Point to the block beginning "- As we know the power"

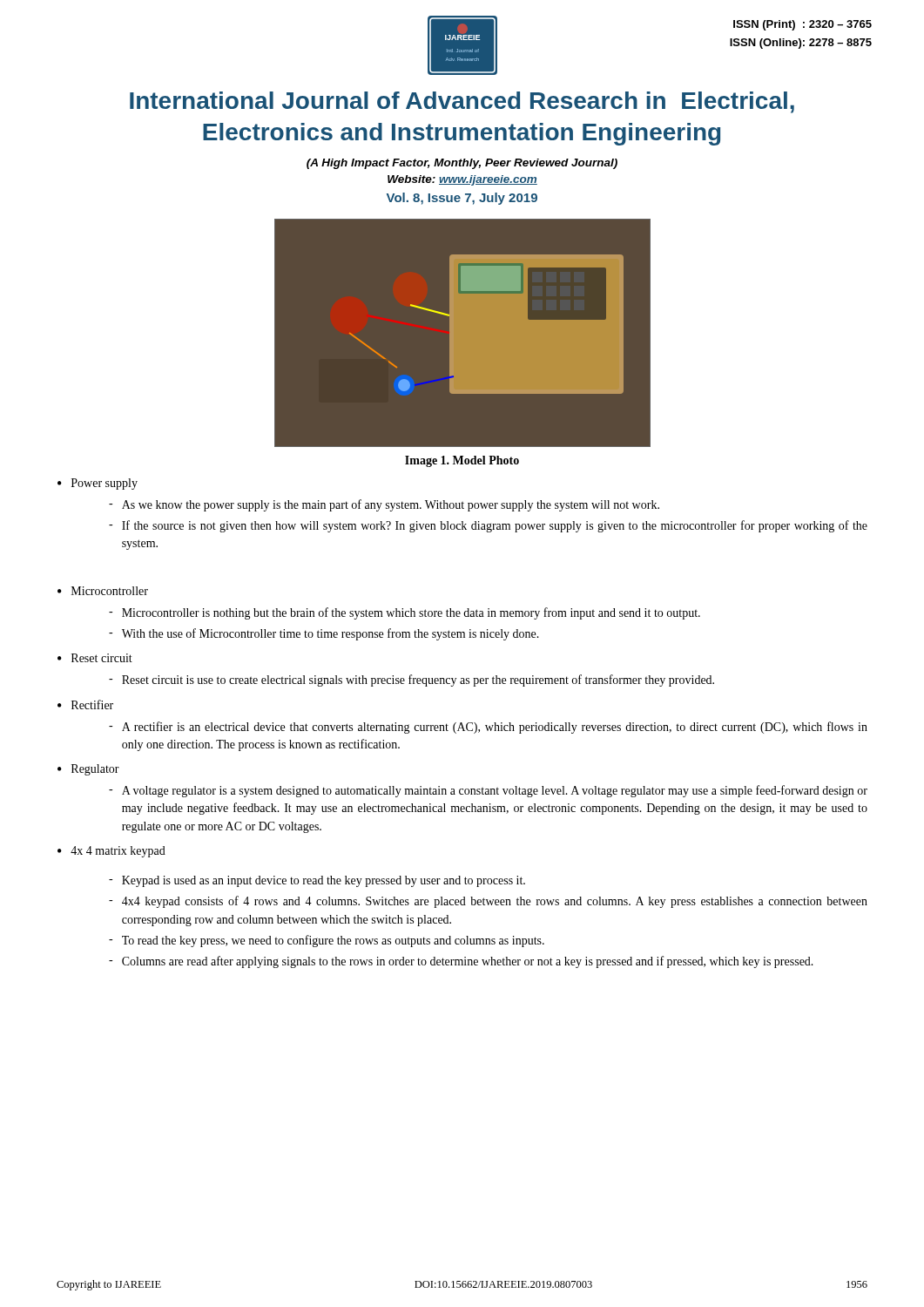click(488, 505)
